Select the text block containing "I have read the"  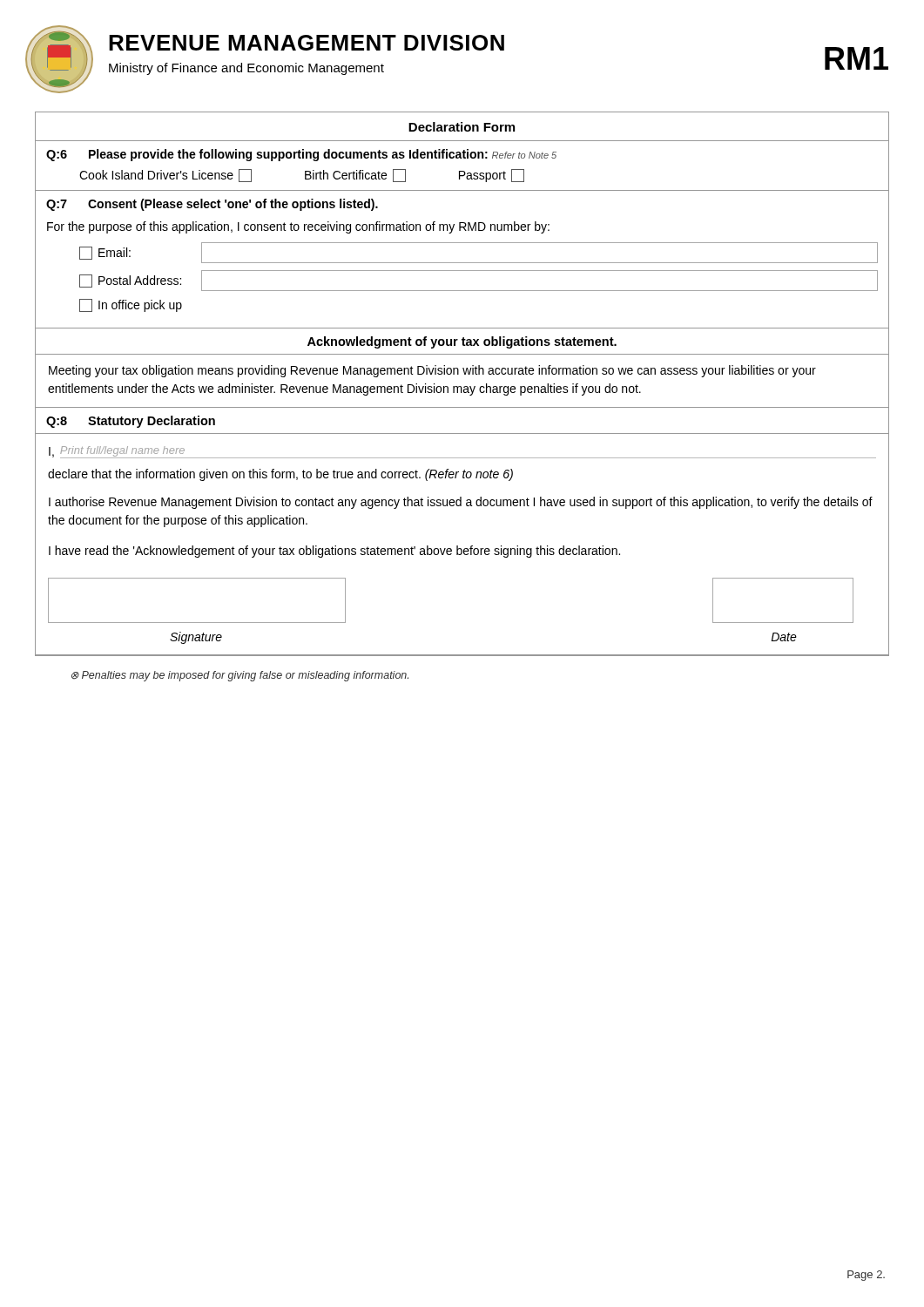[335, 551]
